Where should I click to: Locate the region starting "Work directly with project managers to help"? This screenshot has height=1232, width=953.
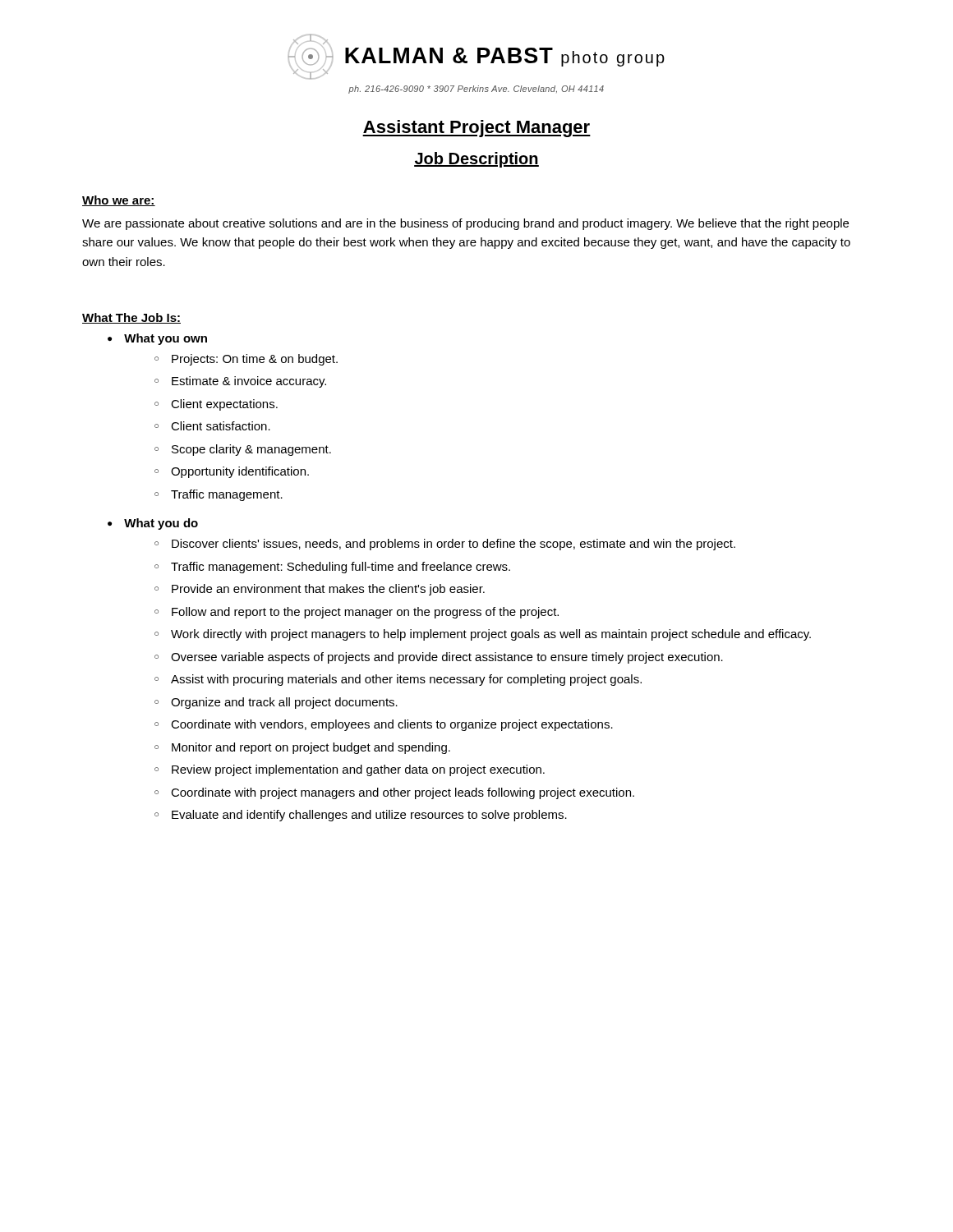pyautogui.click(x=491, y=634)
